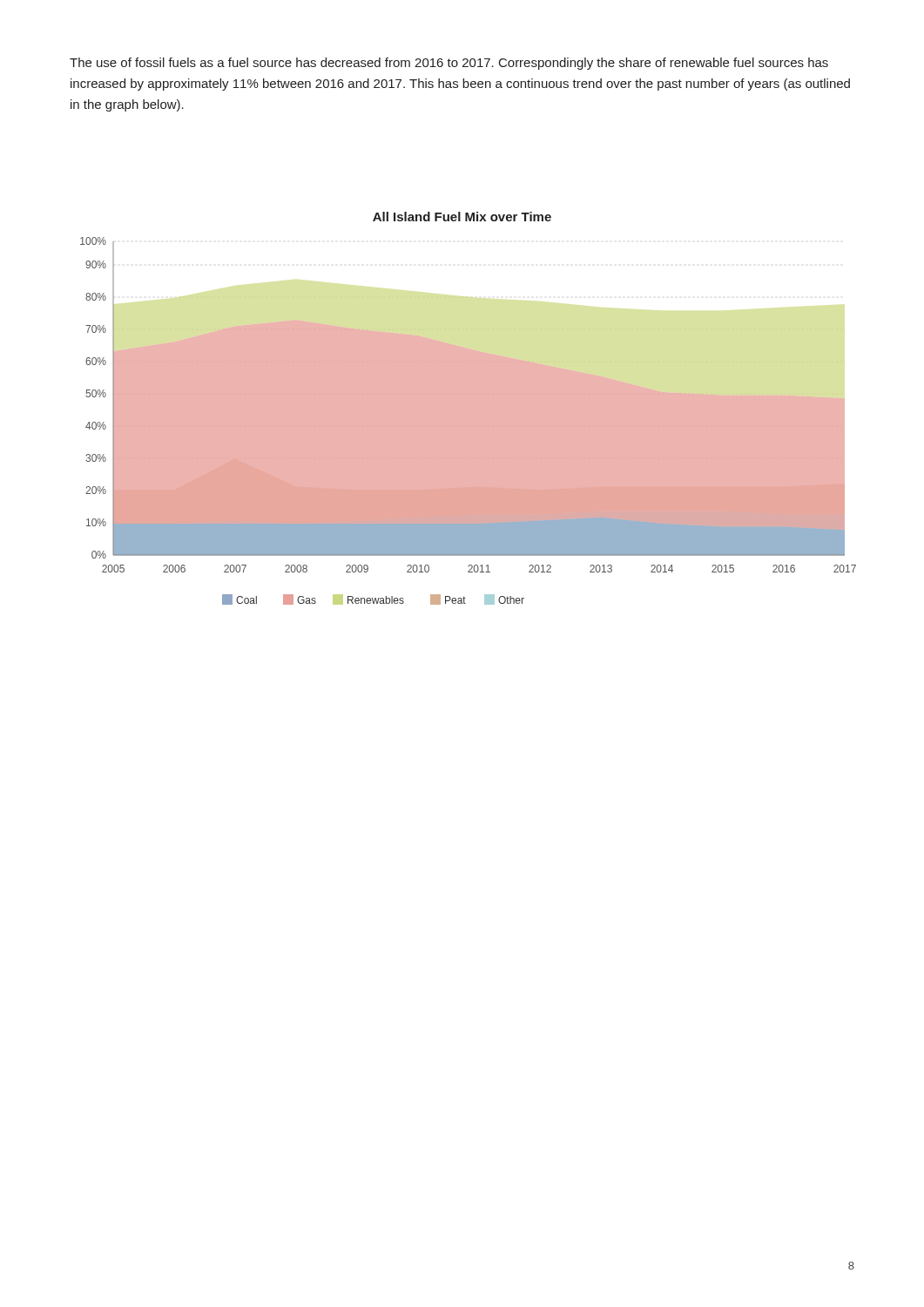Where is the passage that starts "The use of fossil fuels as"?
Viewport: 924px width, 1307px height.
tap(460, 83)
